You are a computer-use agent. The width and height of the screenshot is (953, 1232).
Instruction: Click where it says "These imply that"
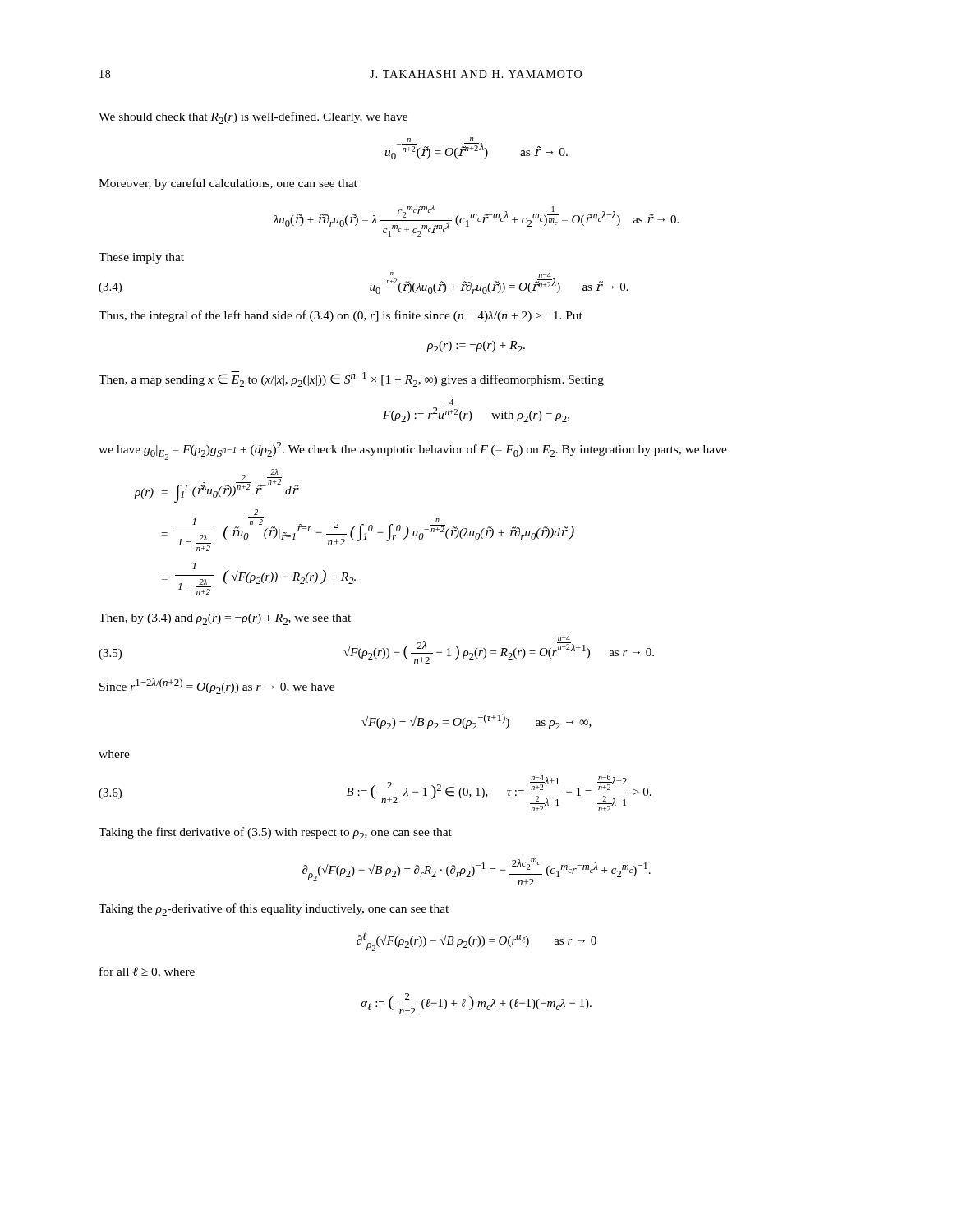click(141, 257)
